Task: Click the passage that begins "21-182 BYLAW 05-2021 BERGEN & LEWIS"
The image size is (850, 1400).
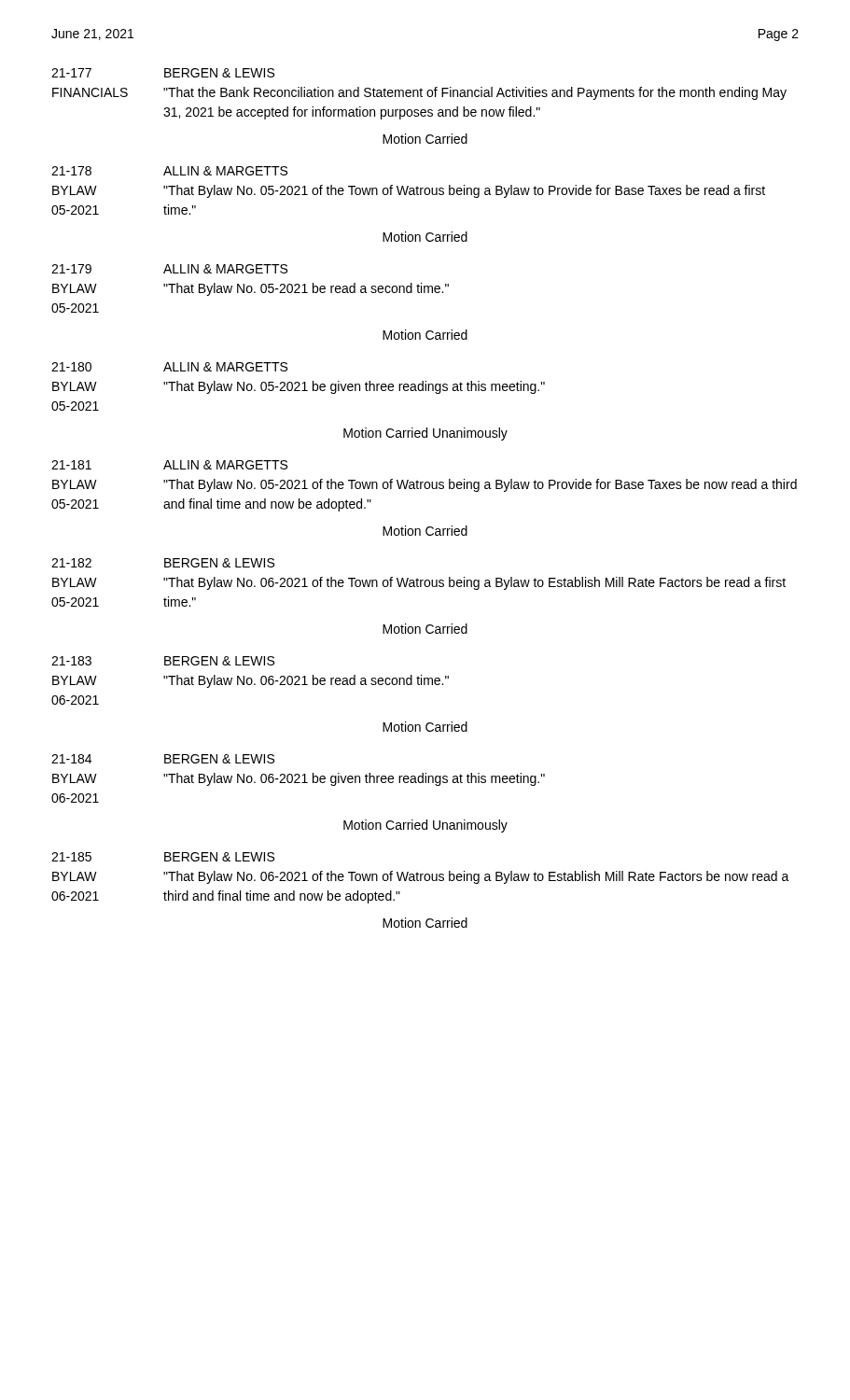Action: click(425, 583)
